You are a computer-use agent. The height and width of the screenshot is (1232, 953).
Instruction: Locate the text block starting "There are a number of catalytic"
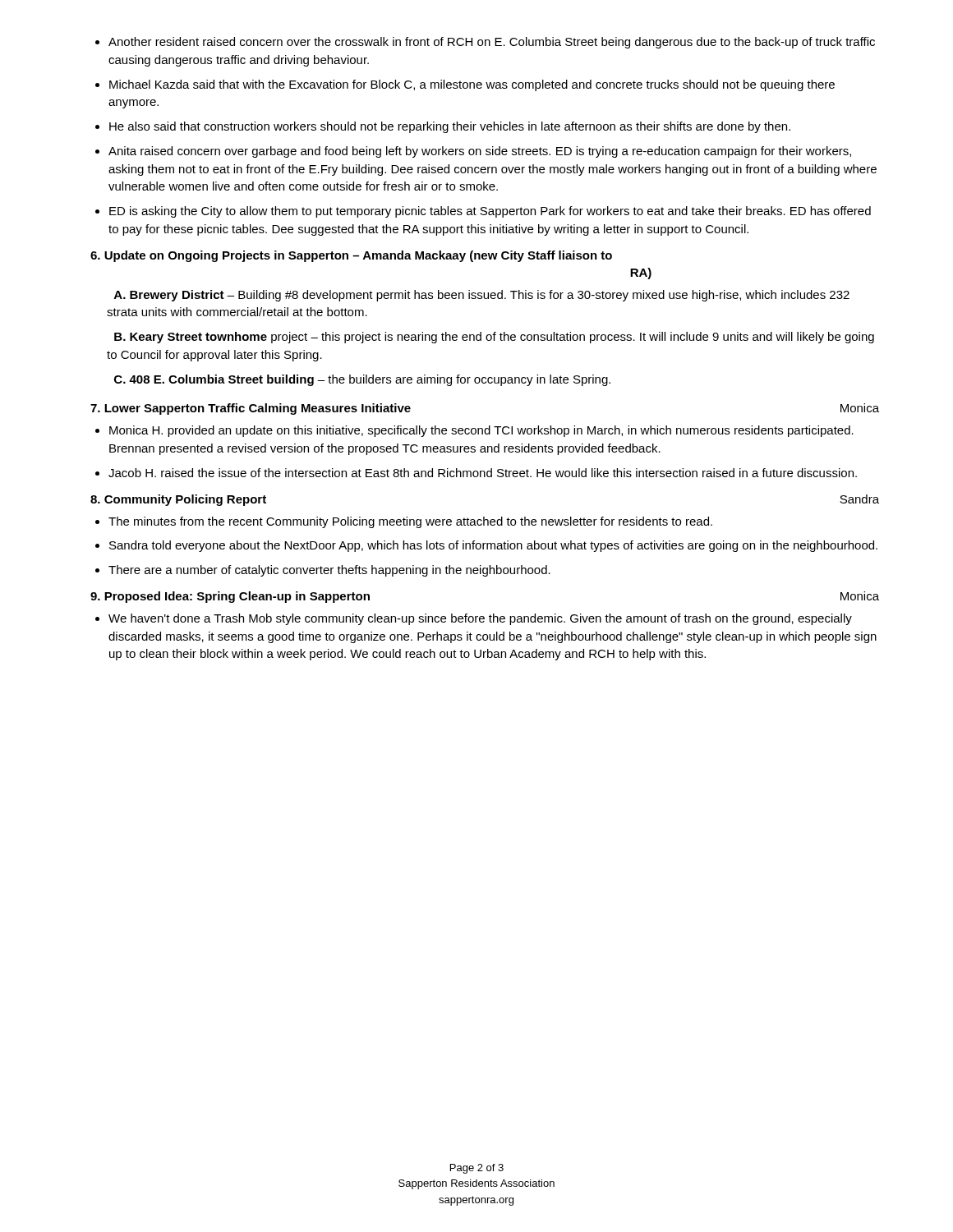click(494, 570)
